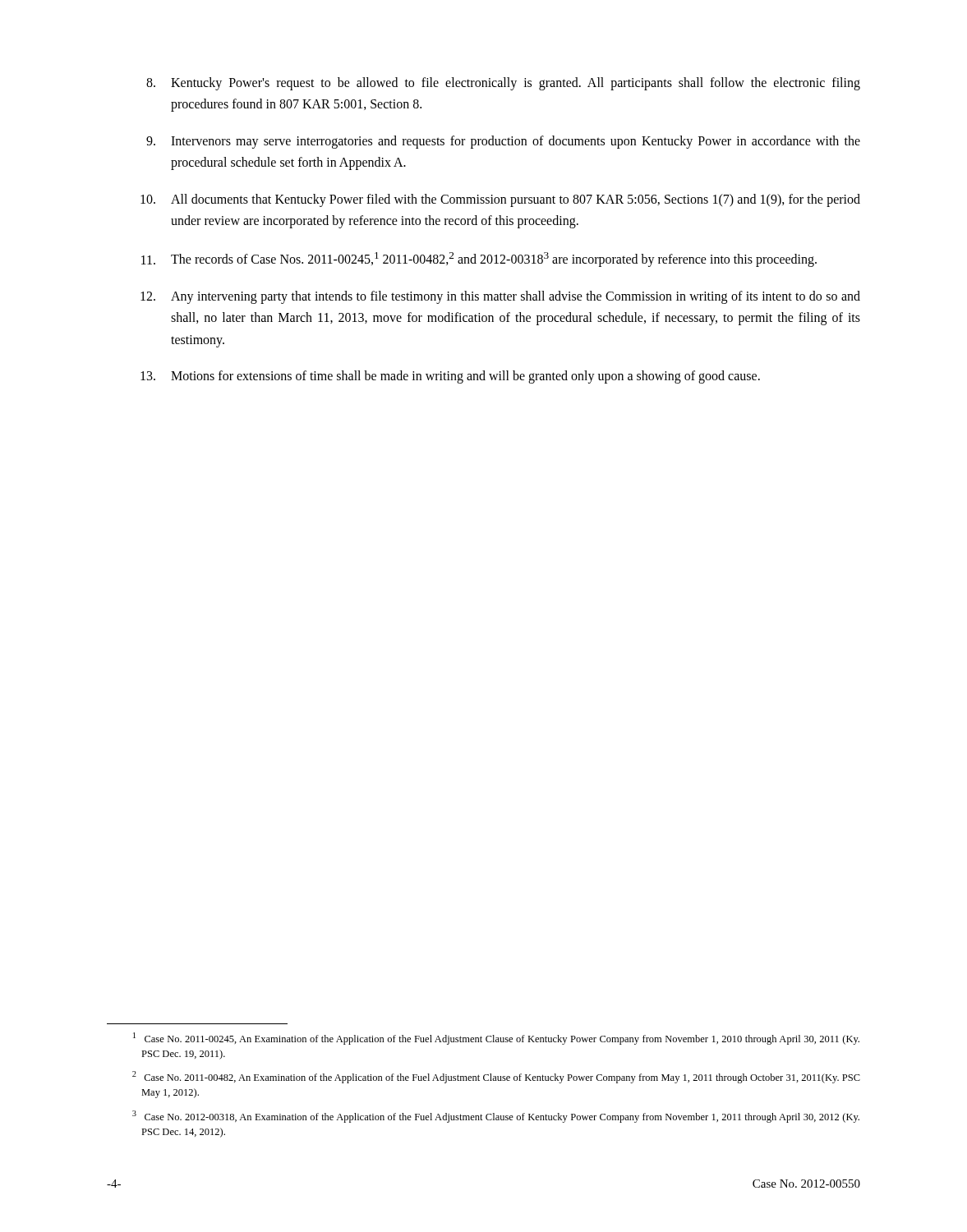Select the text block with the text "Kentucky Power's request to be"
The height and width of the screenshot is (1232, 967).
[484, 94]
